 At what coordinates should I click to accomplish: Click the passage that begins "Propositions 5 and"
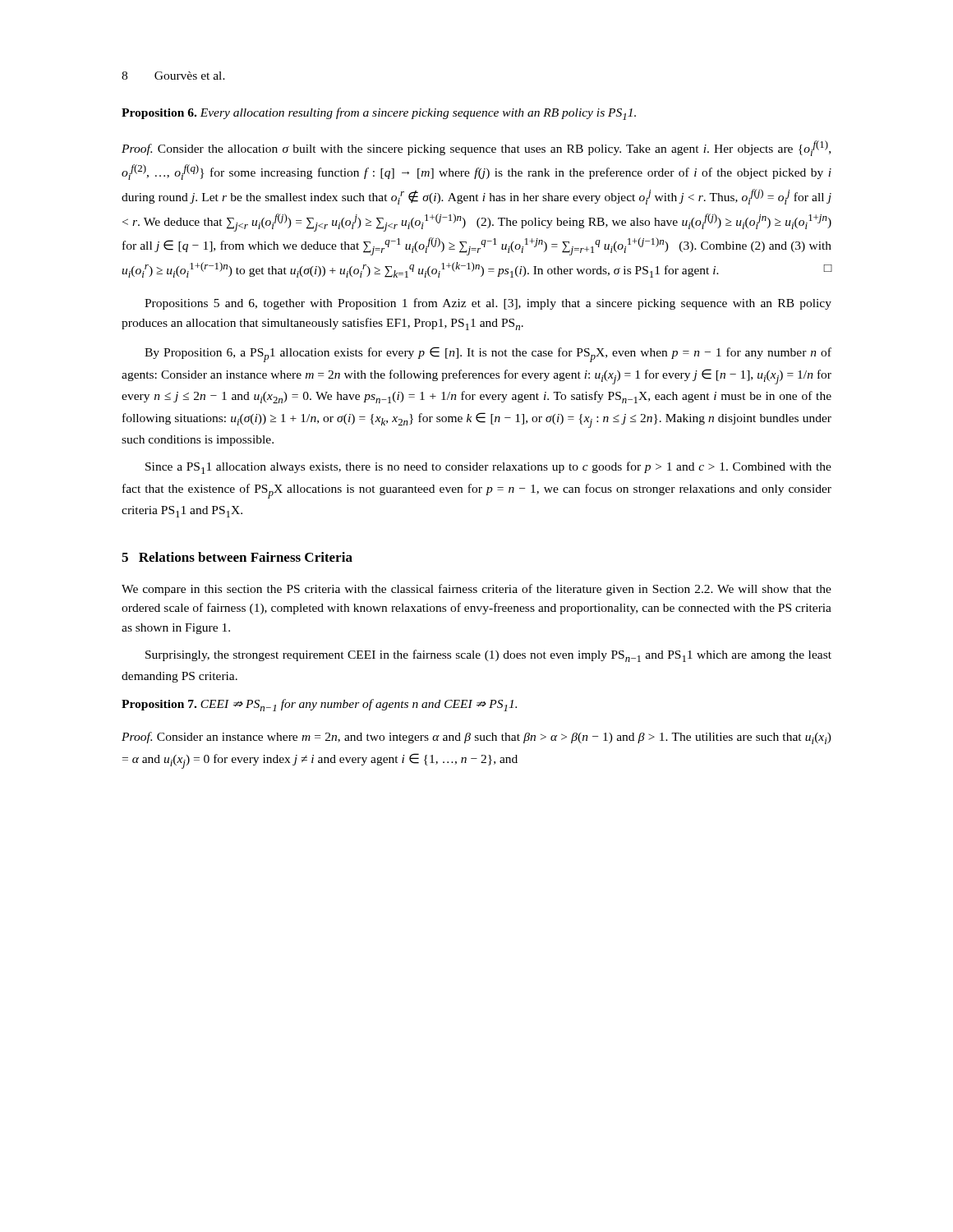(476, 314)
